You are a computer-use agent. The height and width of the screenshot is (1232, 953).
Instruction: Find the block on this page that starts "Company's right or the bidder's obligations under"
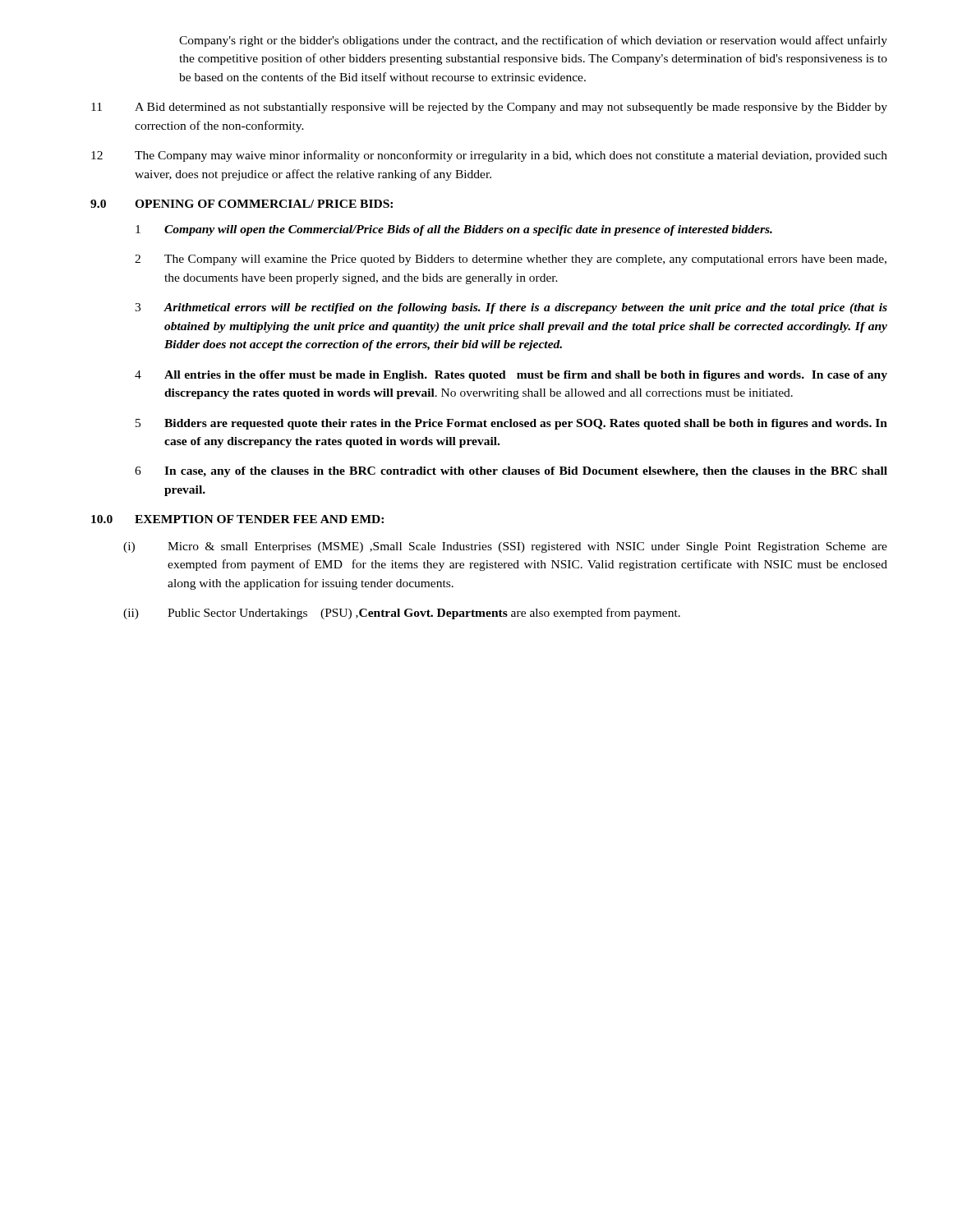(x=533, y=58)
